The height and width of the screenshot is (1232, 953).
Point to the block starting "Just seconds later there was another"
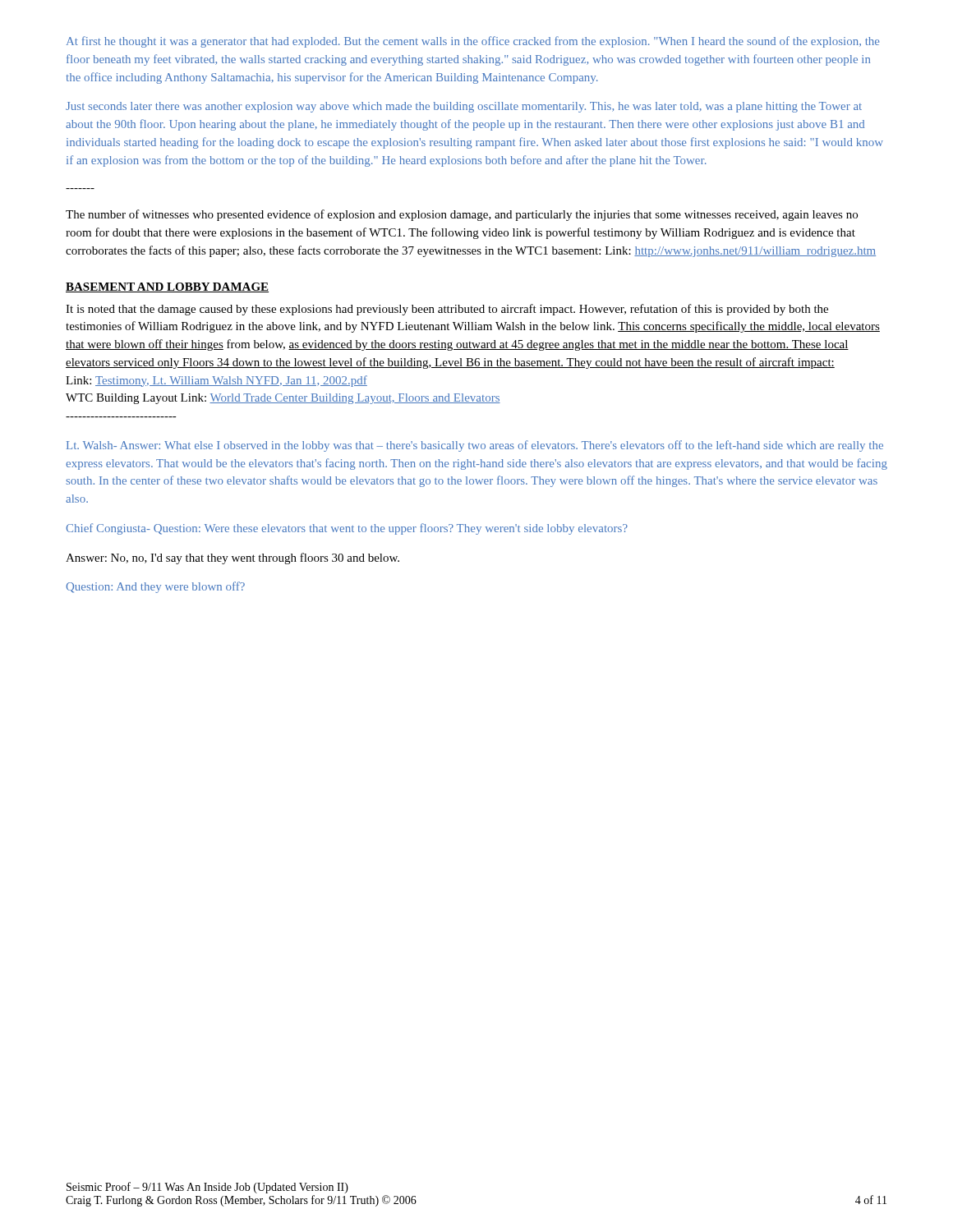pyautogui.click(x=474, y=133)
